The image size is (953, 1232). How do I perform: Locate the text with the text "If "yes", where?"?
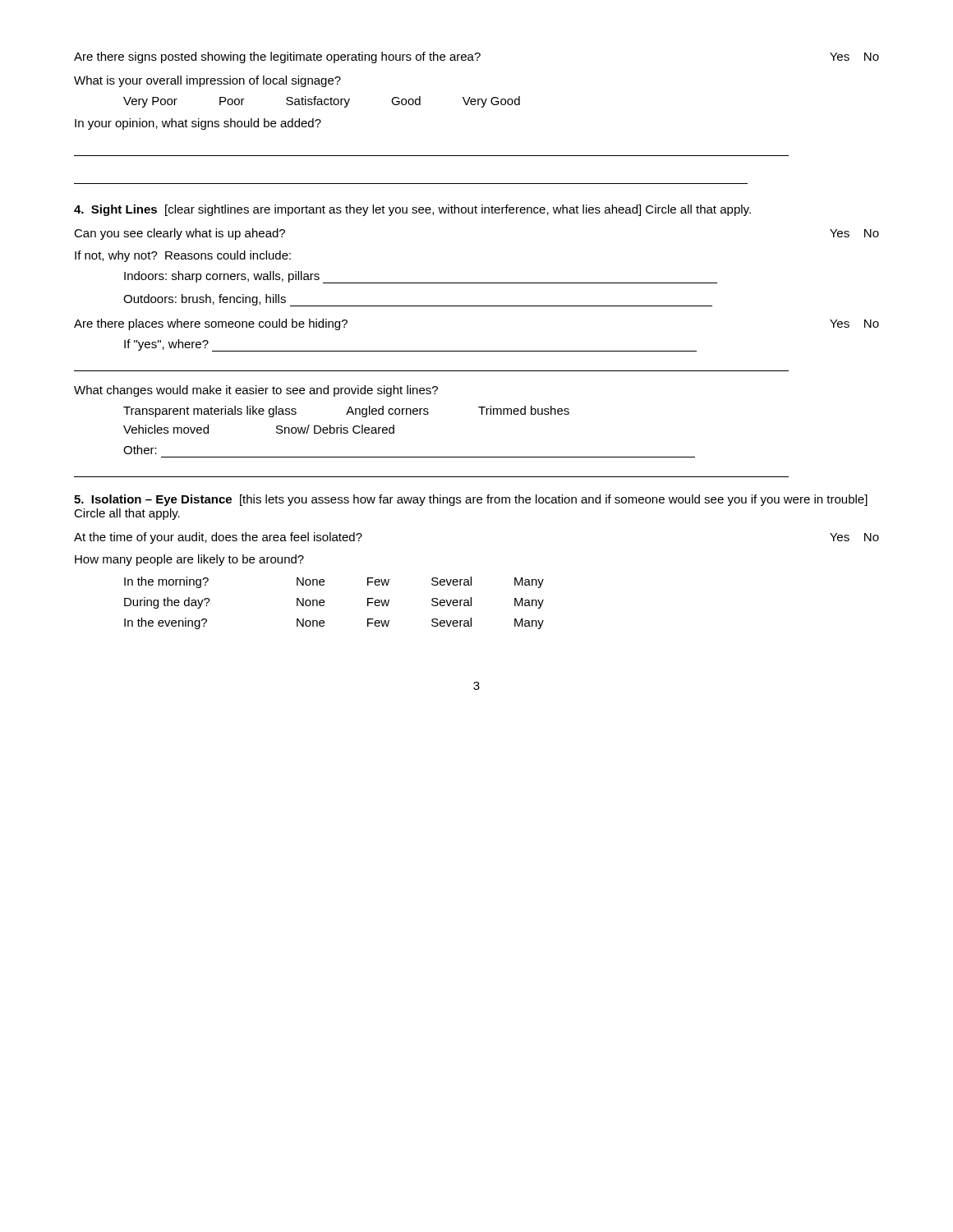(x=410, y=344)
